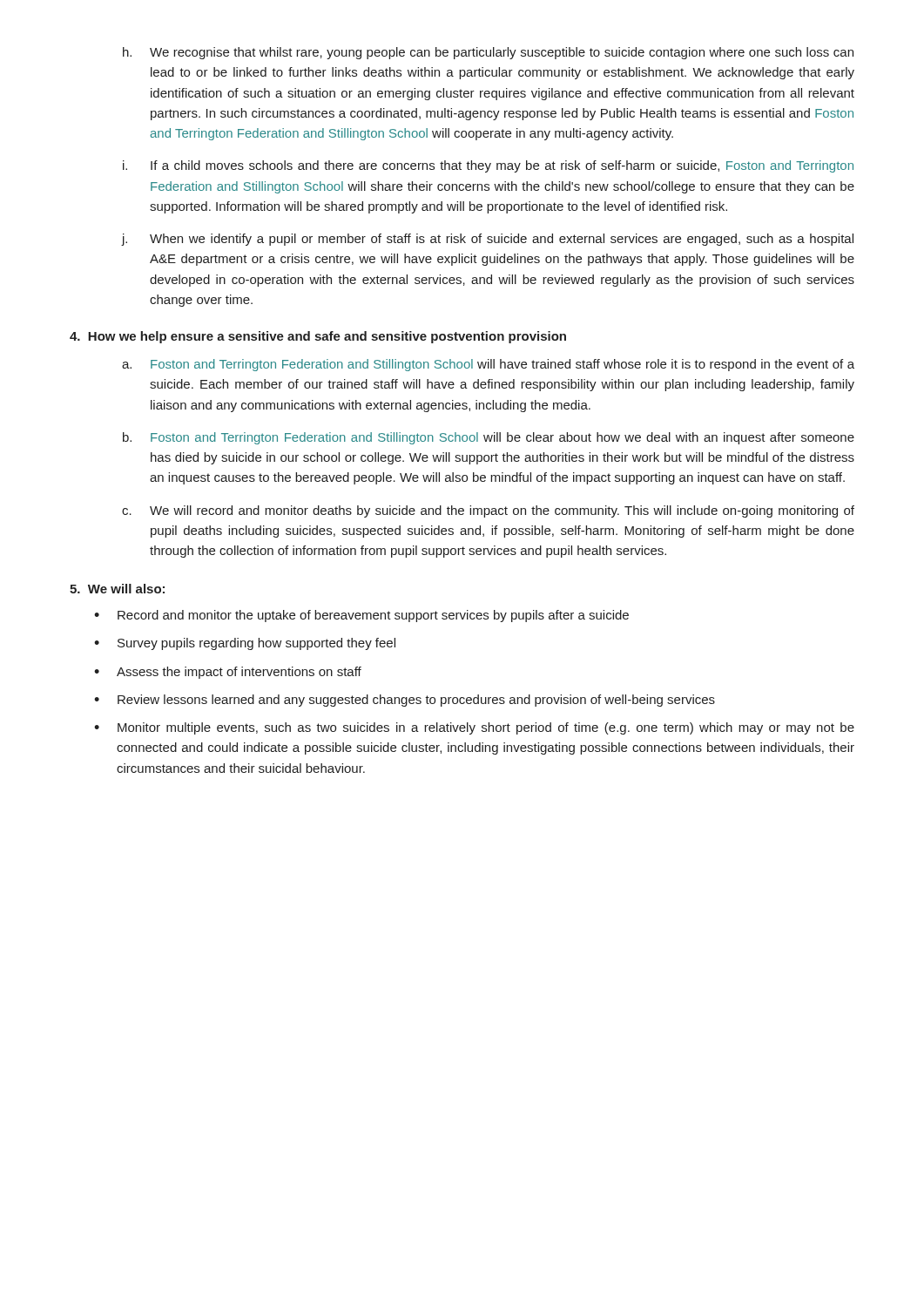Click on the list item that says "h. We recognise that whilst rare,"

point(488,92)
